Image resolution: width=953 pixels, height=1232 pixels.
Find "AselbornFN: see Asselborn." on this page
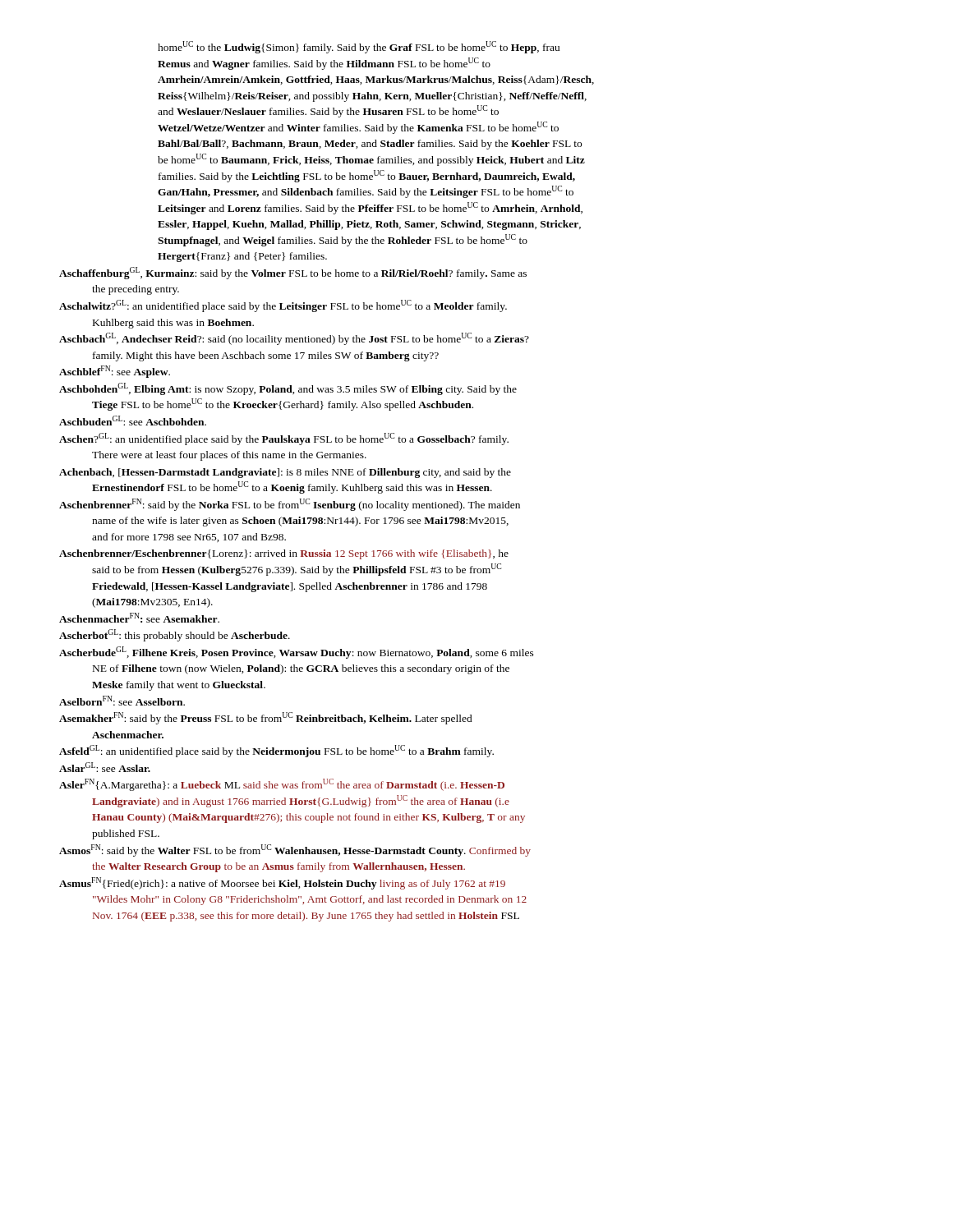coord(122,701)
